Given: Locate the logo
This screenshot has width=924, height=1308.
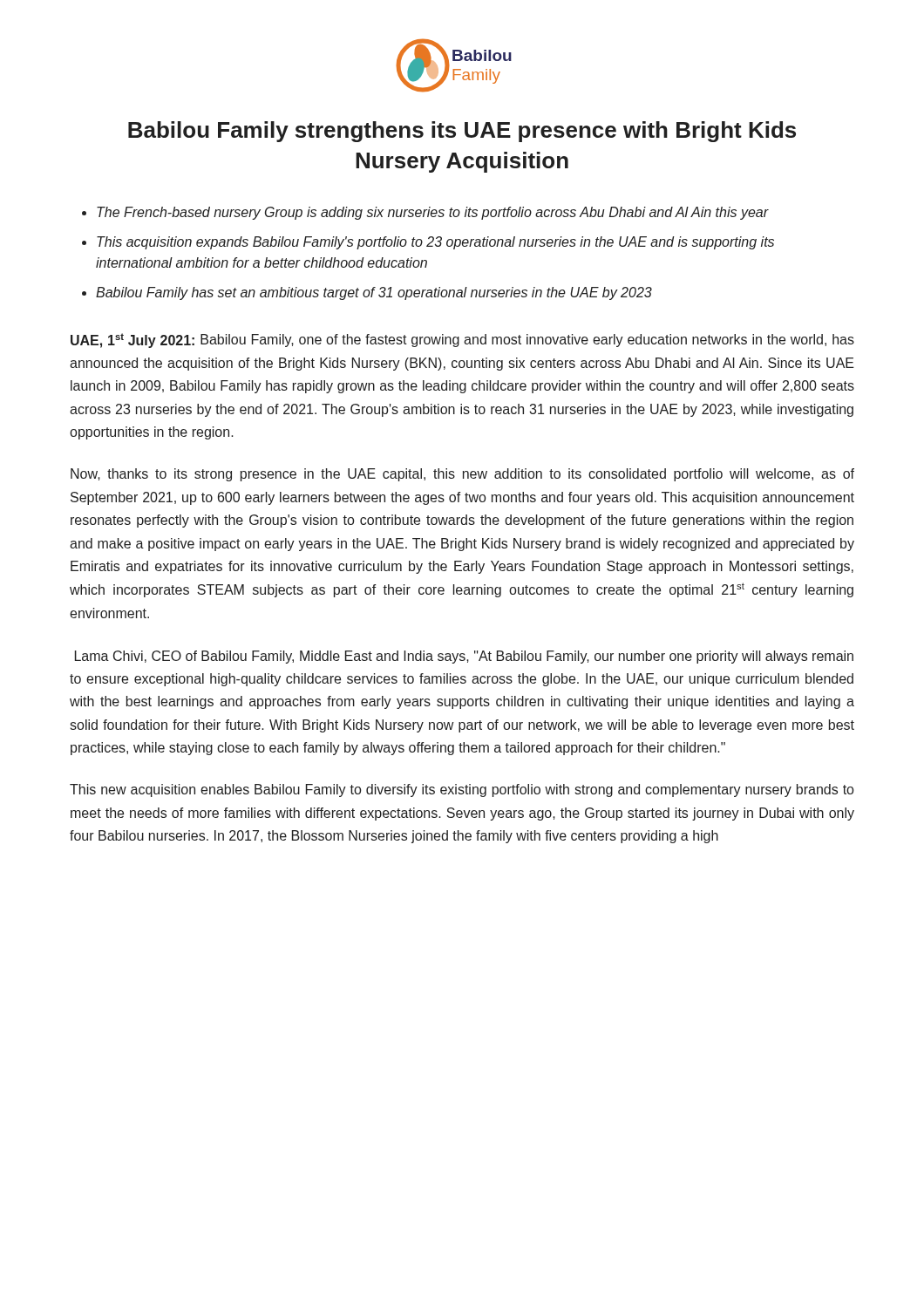Looking at the screenshot, I should [x=462, y=67].
